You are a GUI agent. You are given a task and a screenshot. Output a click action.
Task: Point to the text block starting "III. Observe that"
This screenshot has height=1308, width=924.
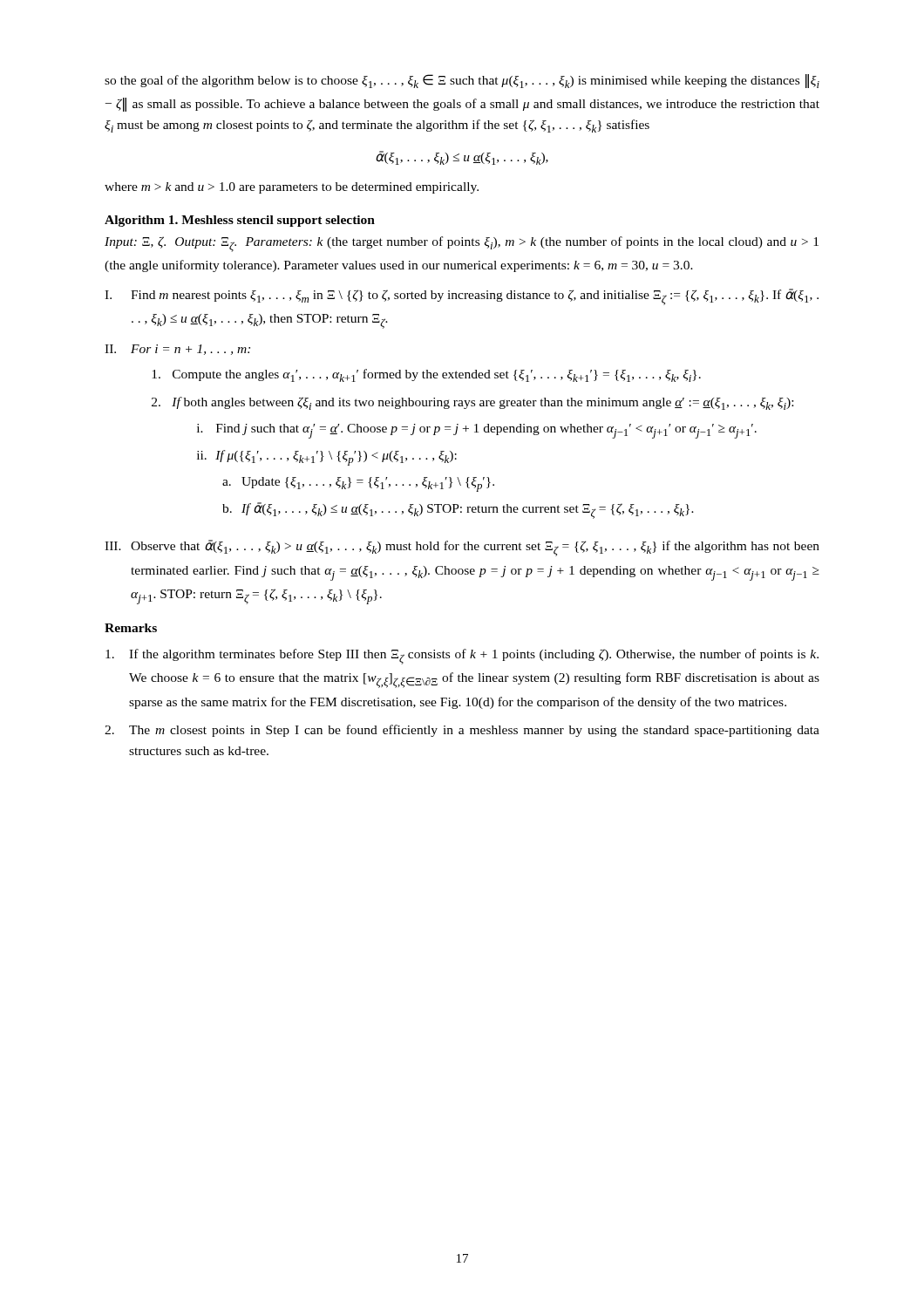(x=462, y=571)
